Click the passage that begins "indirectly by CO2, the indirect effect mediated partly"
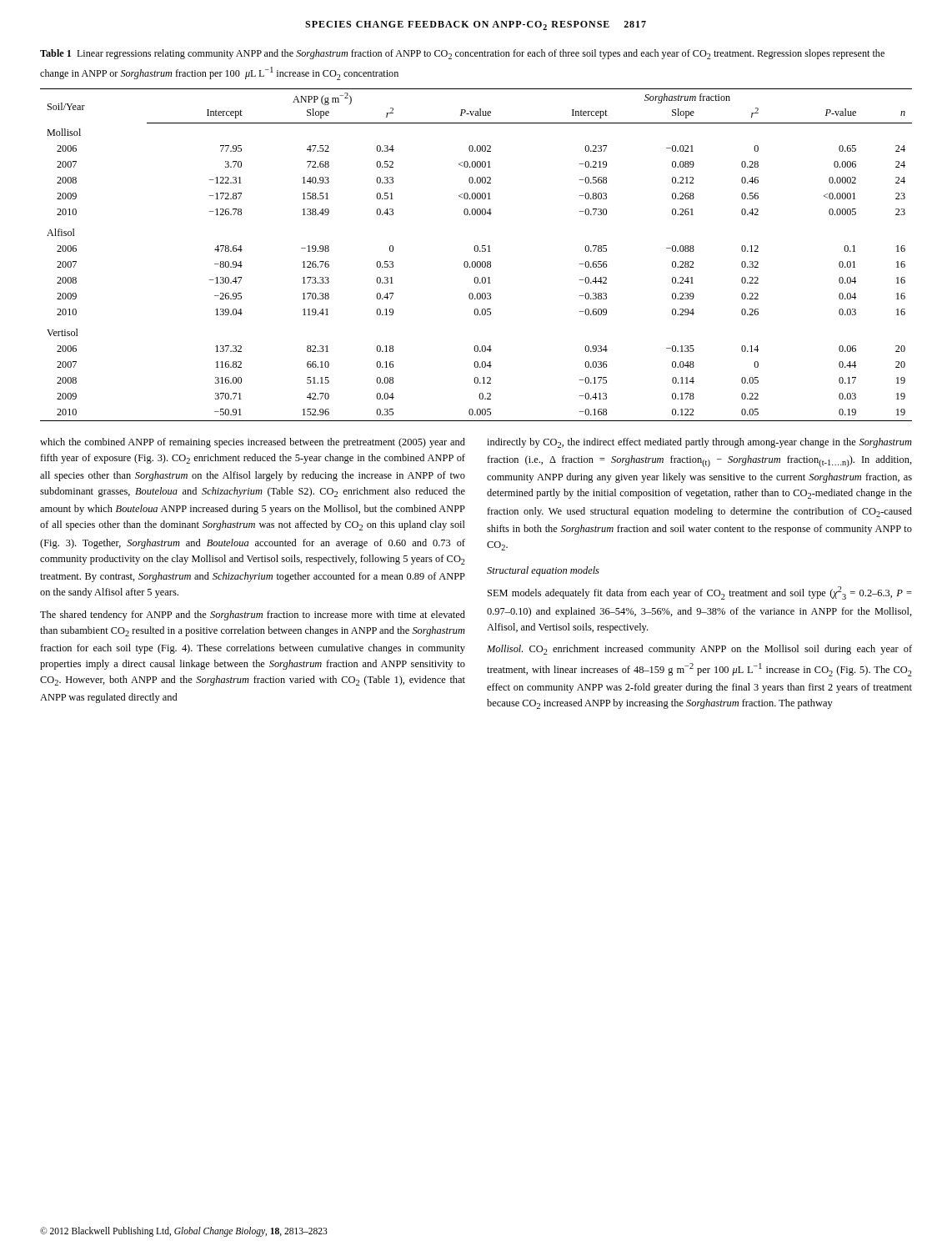Viewport: 952px width, 1251px height. (699, 495)
